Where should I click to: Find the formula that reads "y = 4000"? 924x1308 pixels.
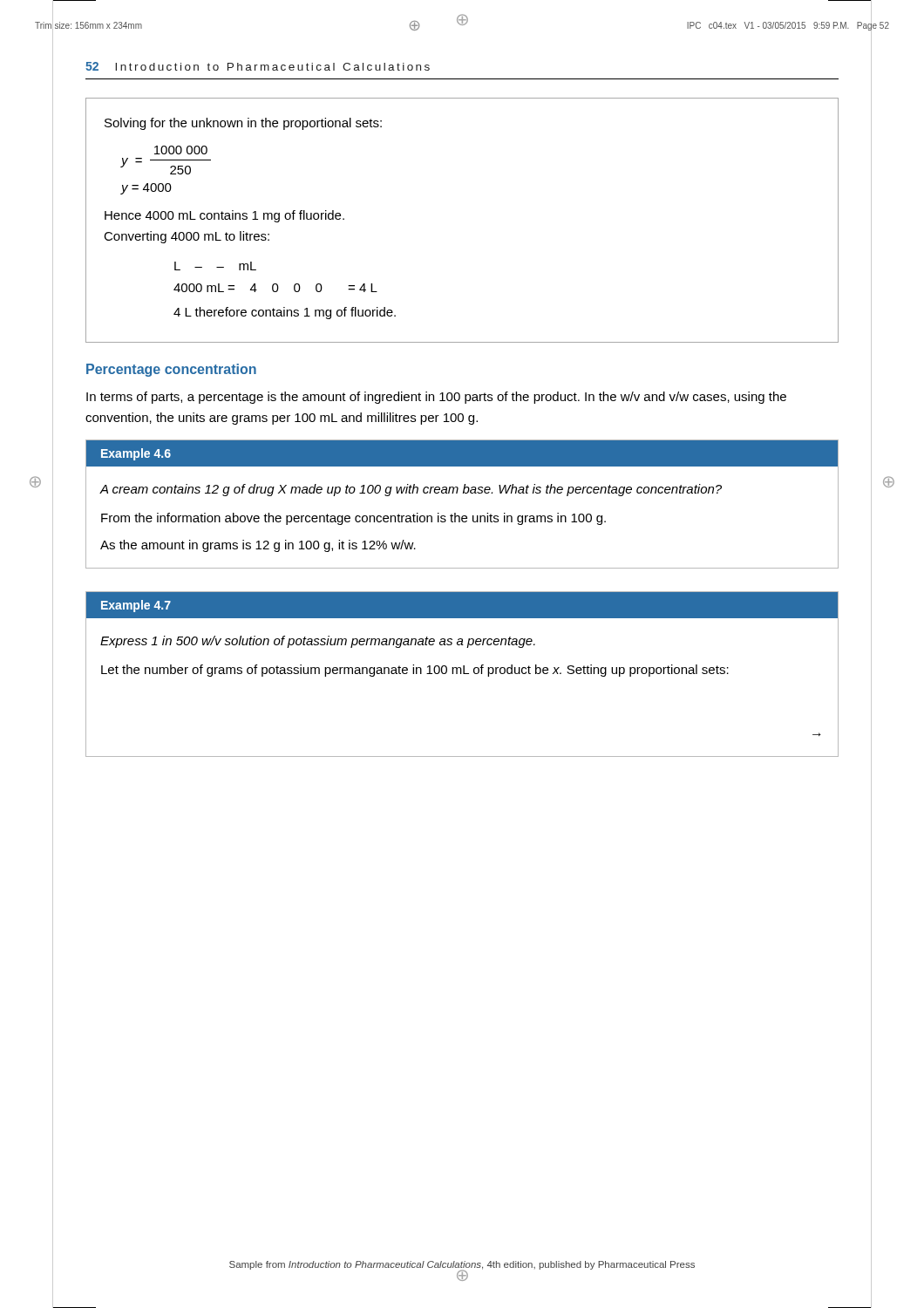coord(146,187)
